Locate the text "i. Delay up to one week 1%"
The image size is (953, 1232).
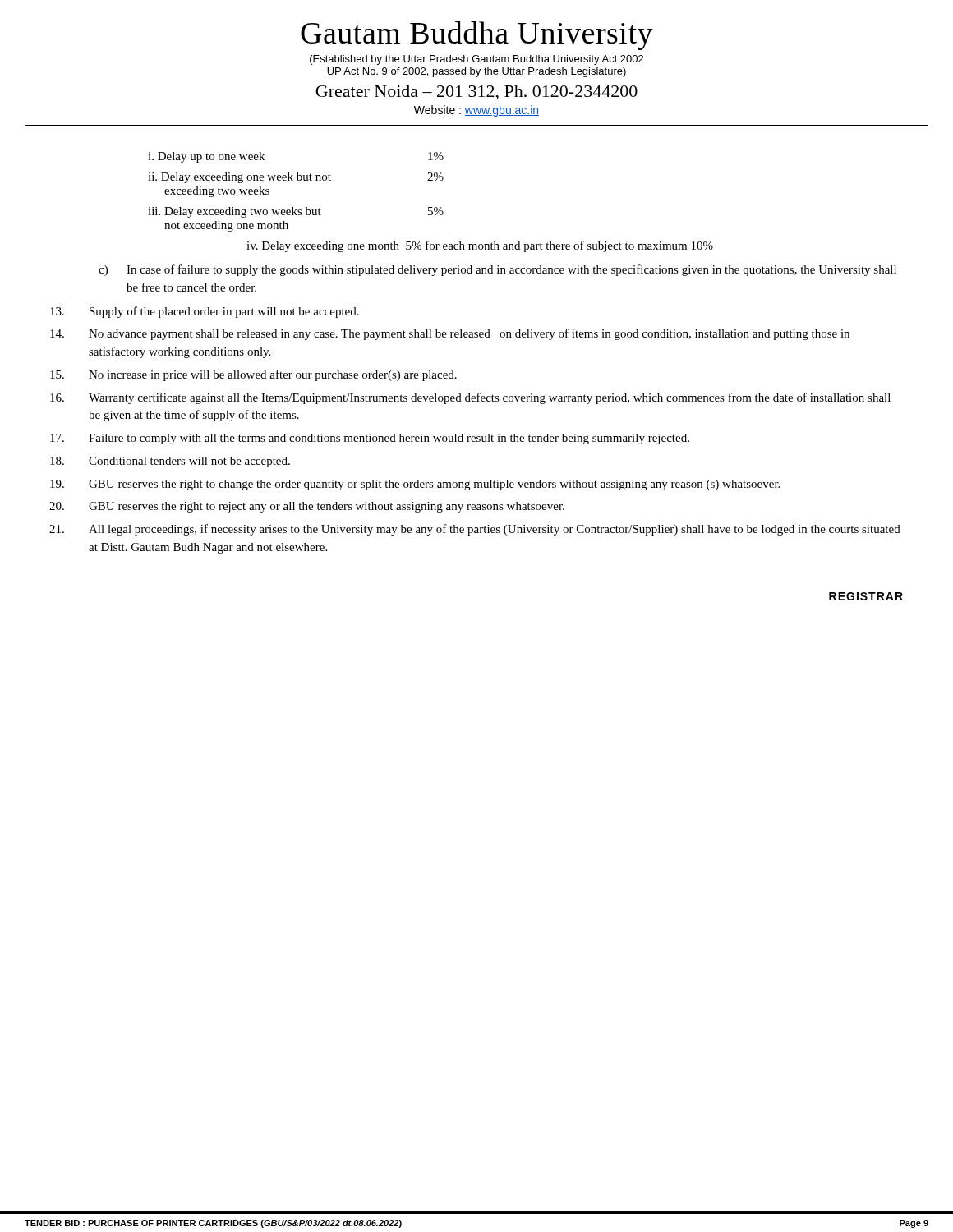[x=207, y=157]
